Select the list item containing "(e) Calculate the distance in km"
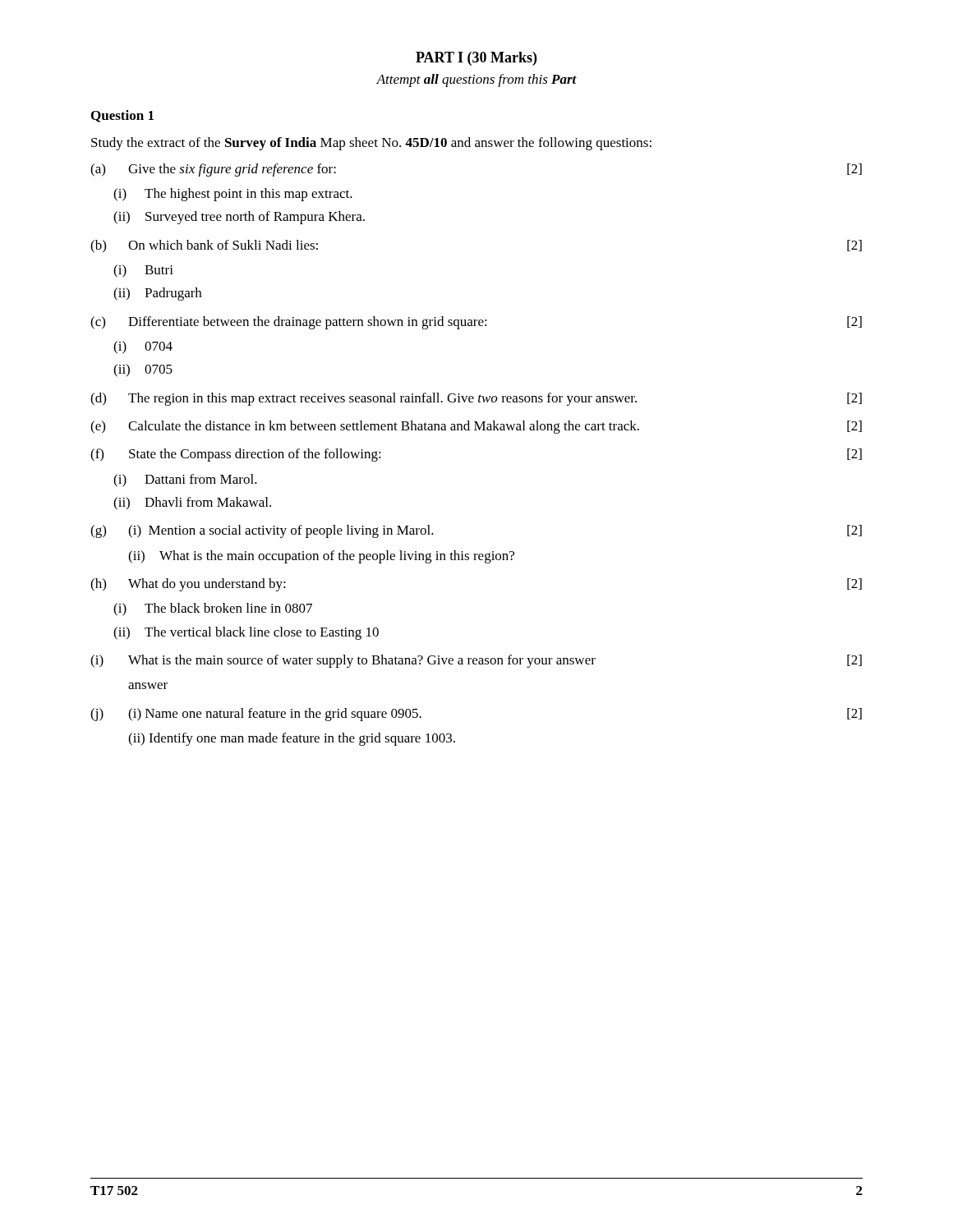 tap(476, 426)
